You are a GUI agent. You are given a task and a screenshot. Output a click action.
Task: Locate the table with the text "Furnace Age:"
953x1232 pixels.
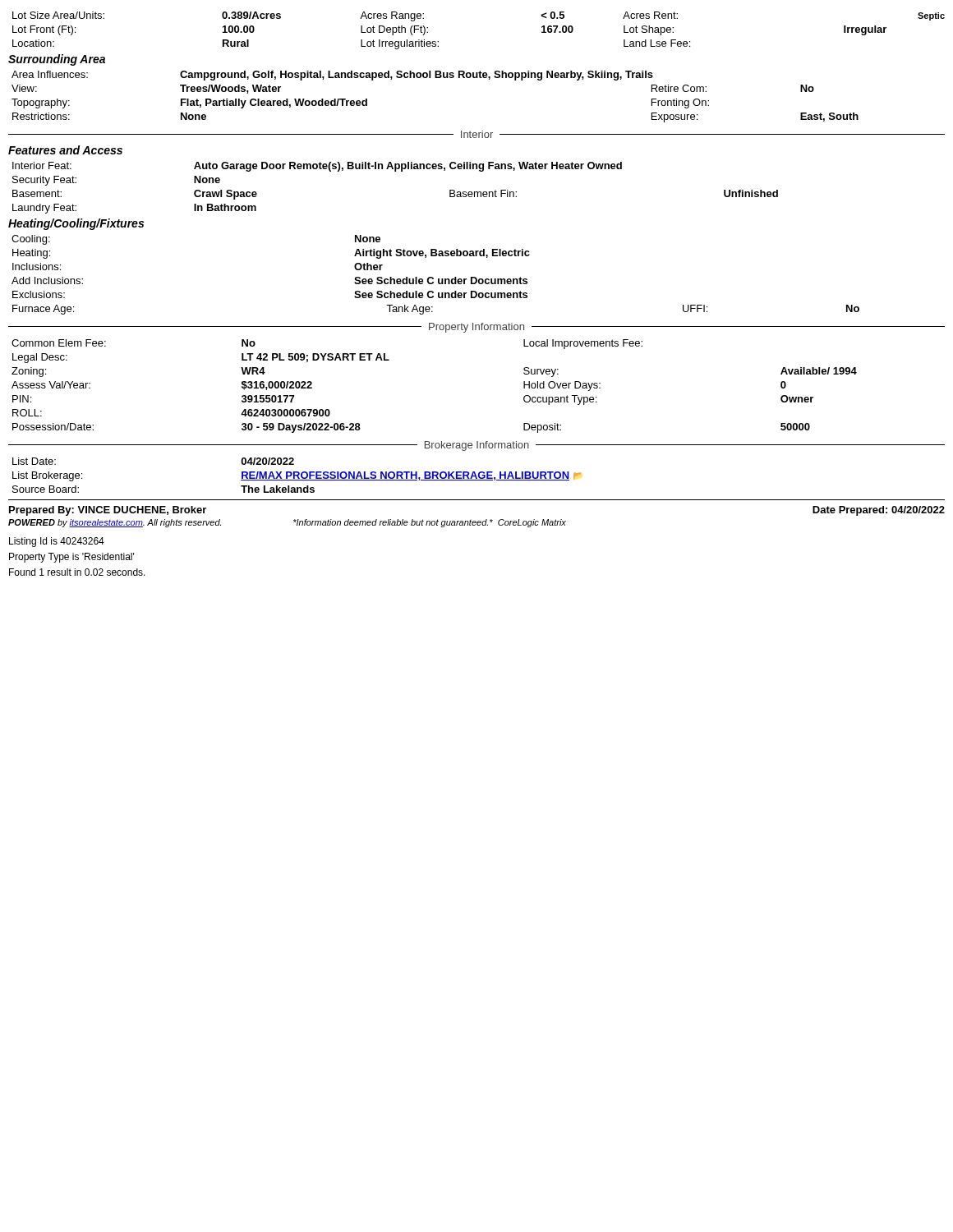(x=476, y=274)
